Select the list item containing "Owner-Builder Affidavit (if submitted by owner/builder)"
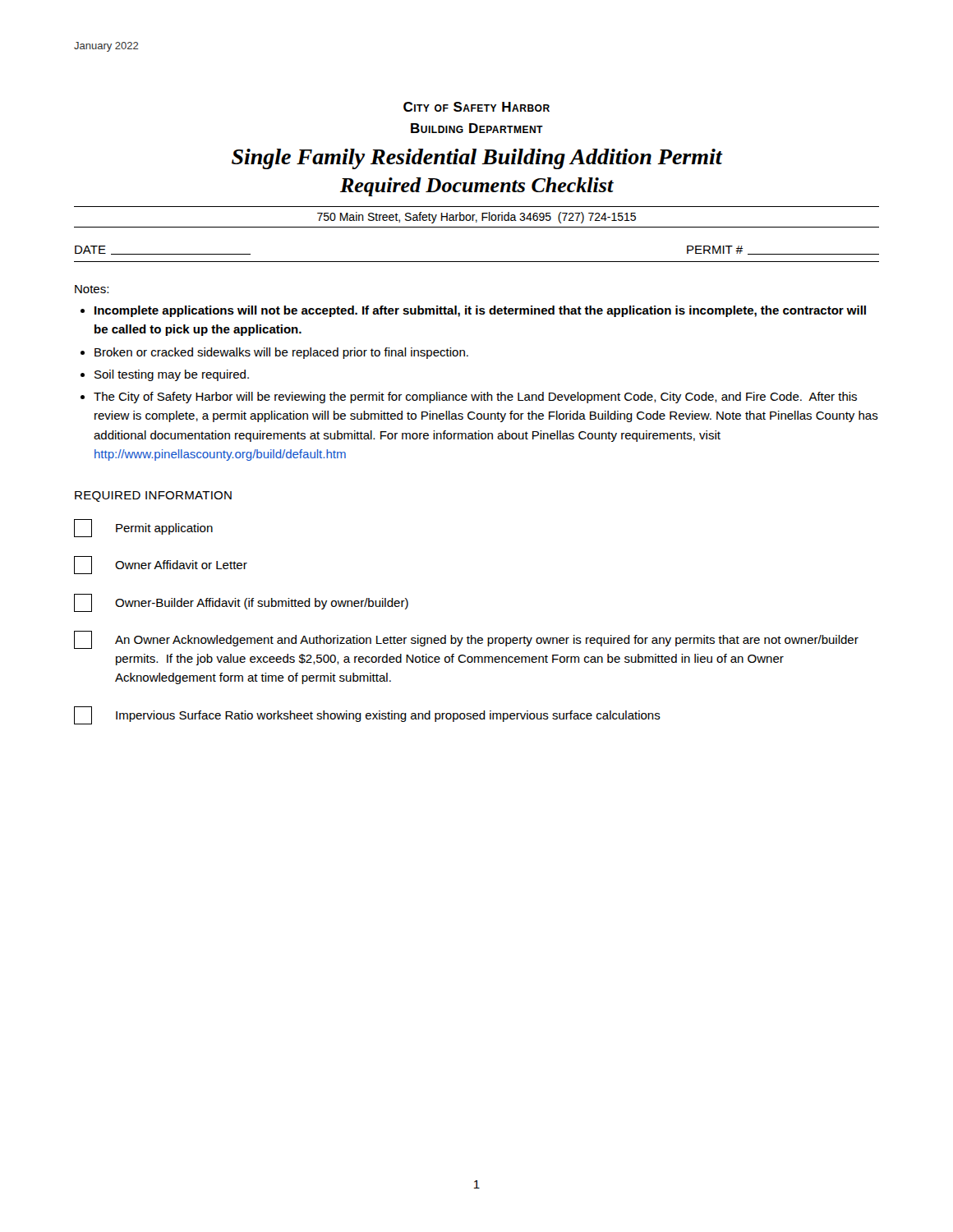 tap(241, 603)
